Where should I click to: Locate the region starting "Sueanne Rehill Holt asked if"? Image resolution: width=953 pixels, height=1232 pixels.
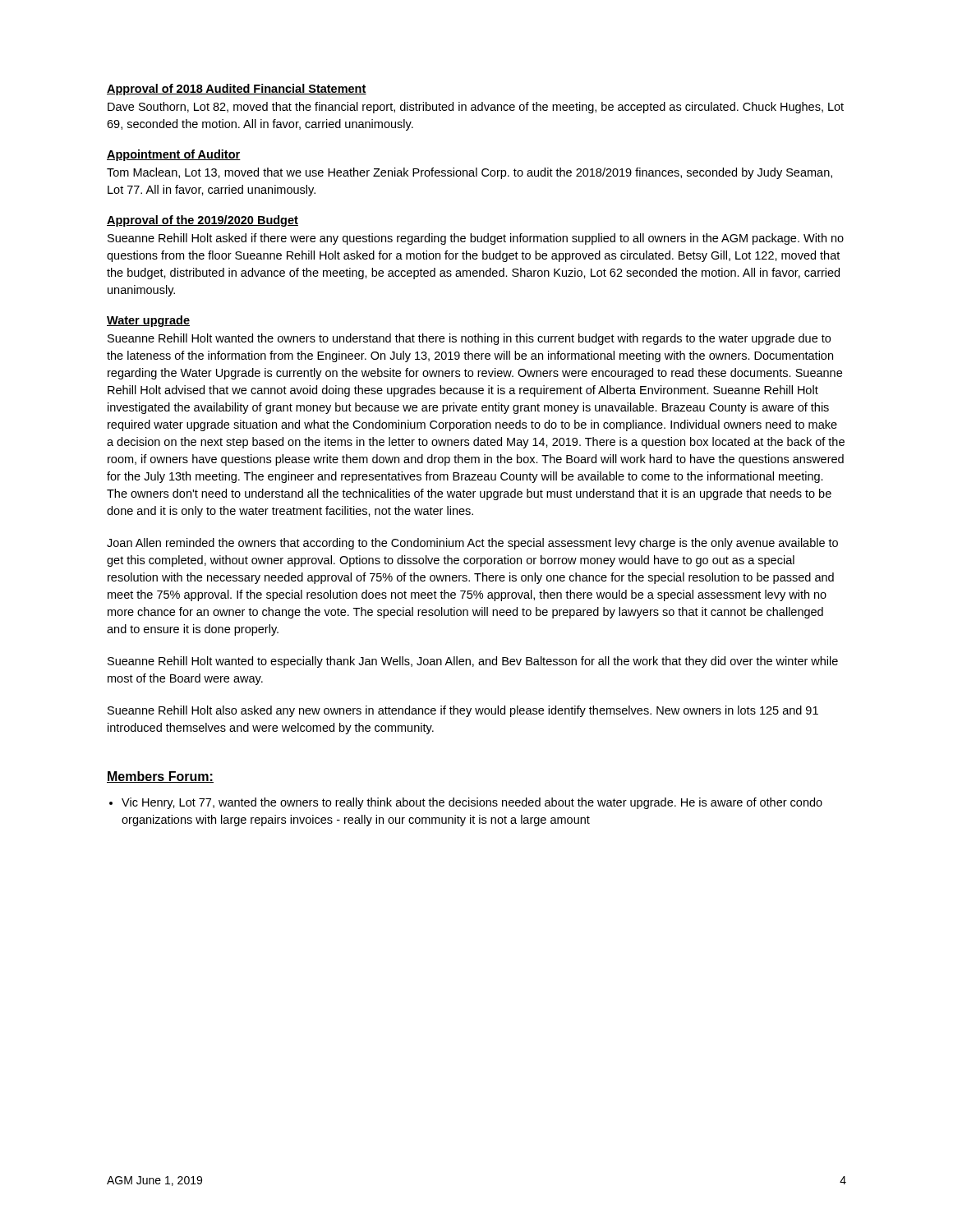click(475, 264)
